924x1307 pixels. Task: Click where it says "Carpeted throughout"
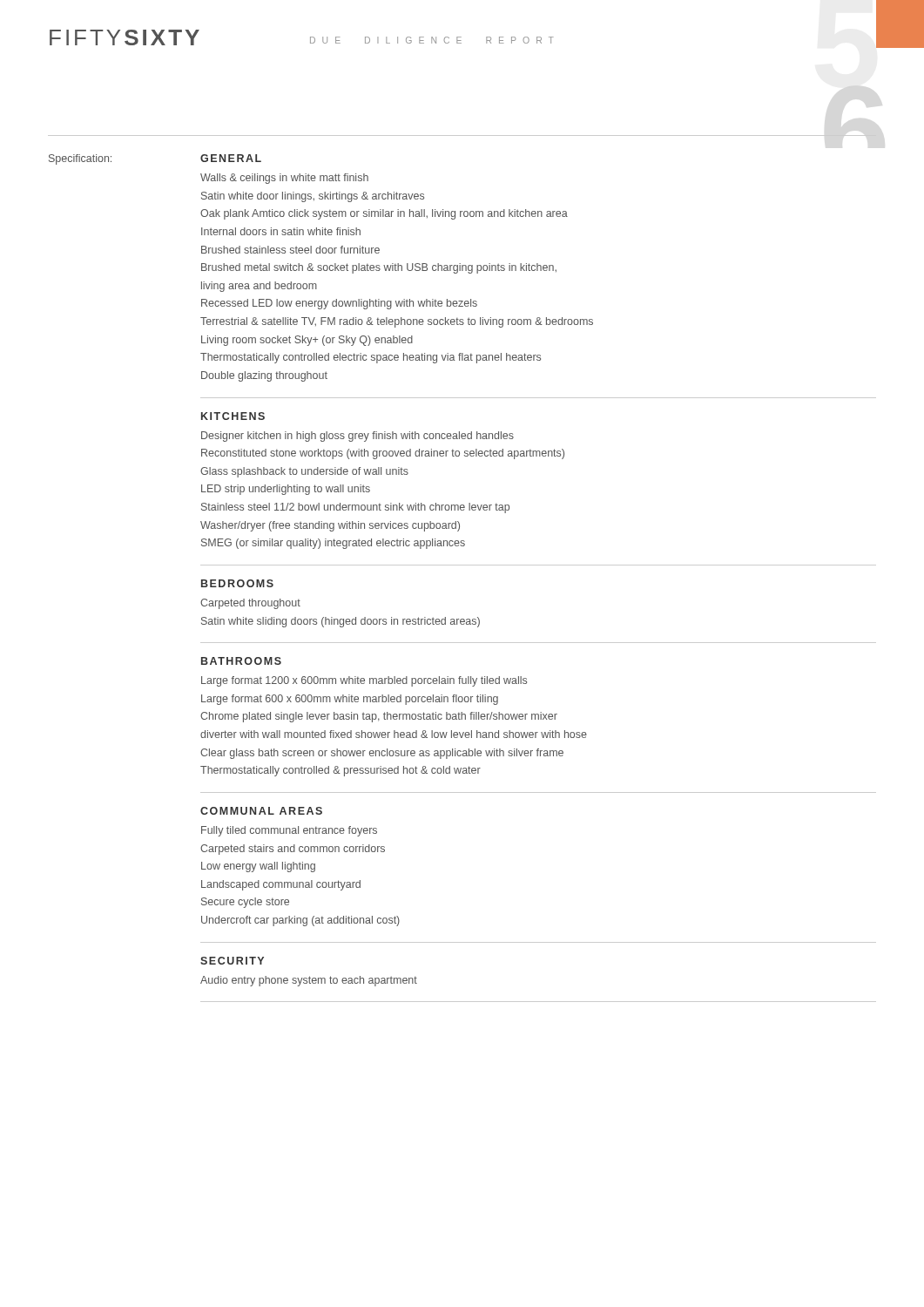point(250,603)
